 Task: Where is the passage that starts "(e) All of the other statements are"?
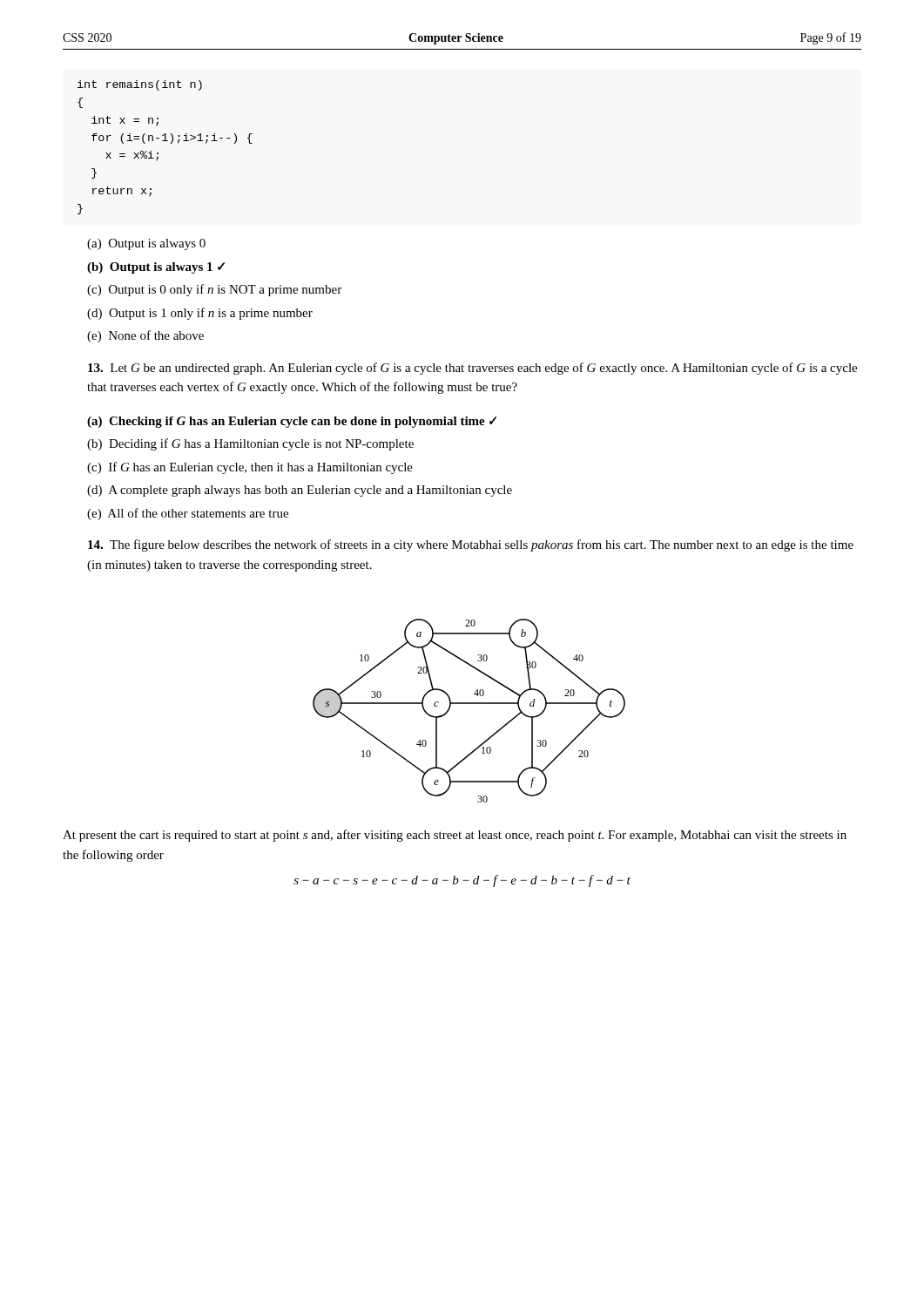pyautogui.click(x=188, y=513)
